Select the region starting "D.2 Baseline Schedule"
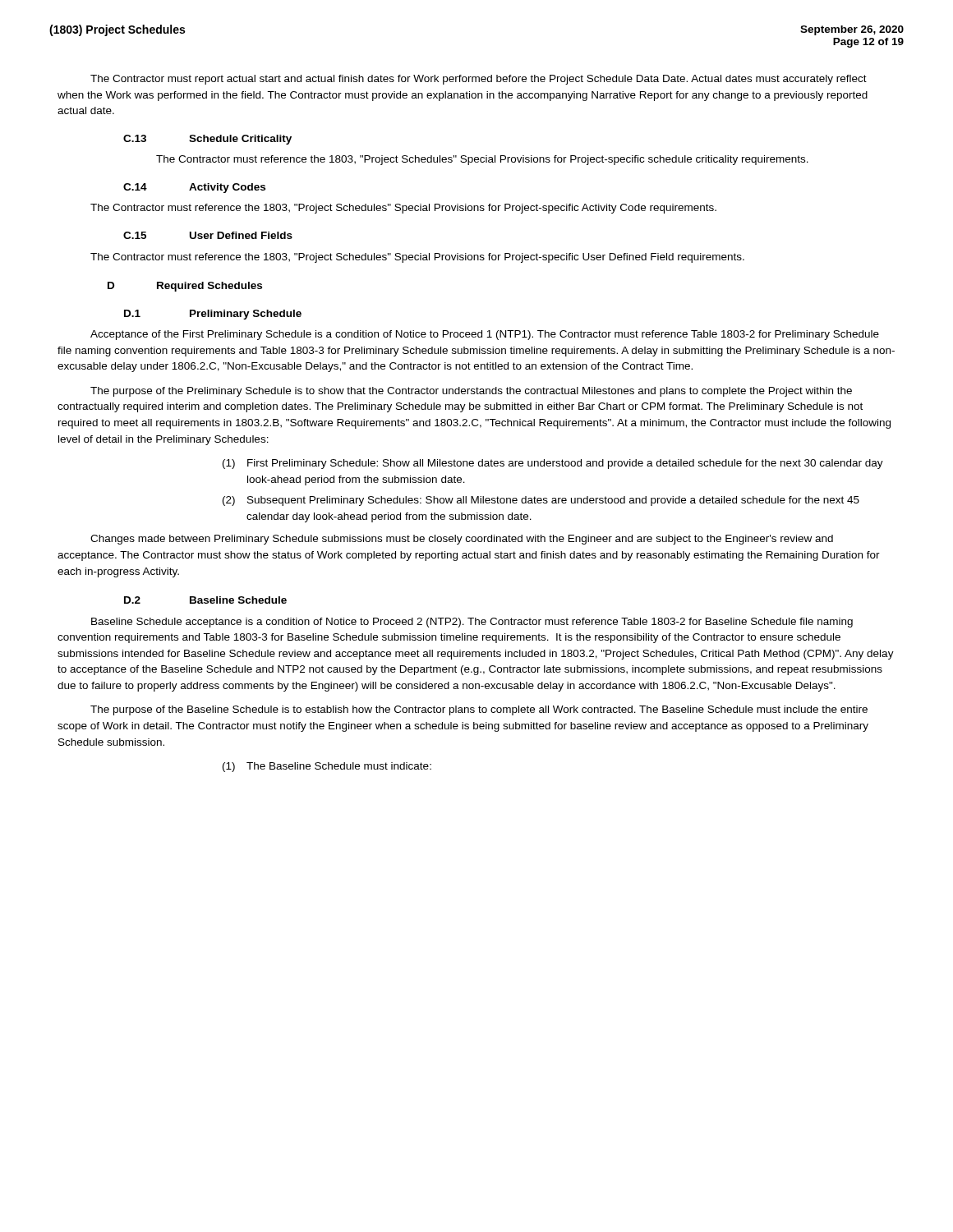The image size is (953, 1232). 205,600
